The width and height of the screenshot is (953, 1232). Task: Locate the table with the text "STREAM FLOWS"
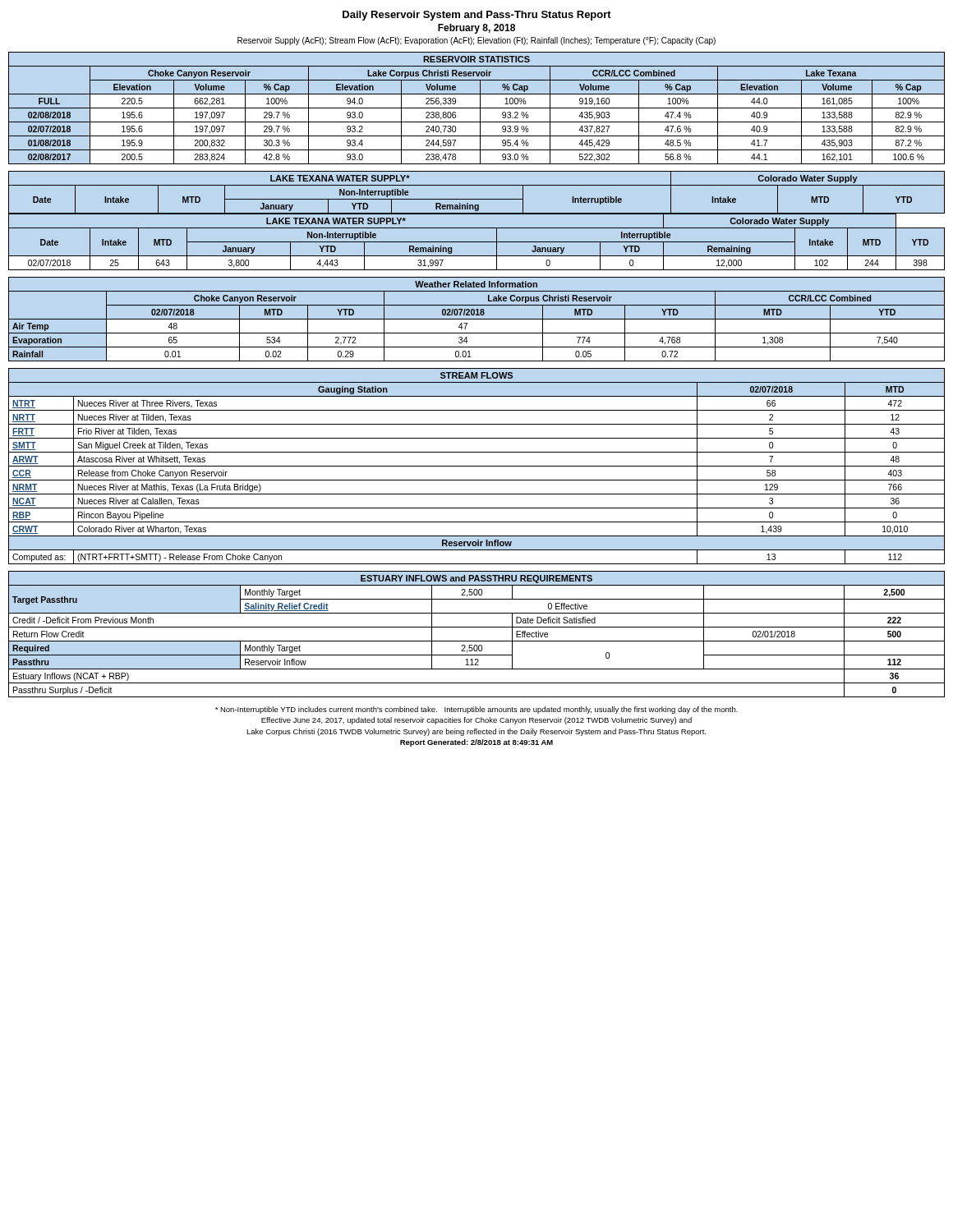476,466
